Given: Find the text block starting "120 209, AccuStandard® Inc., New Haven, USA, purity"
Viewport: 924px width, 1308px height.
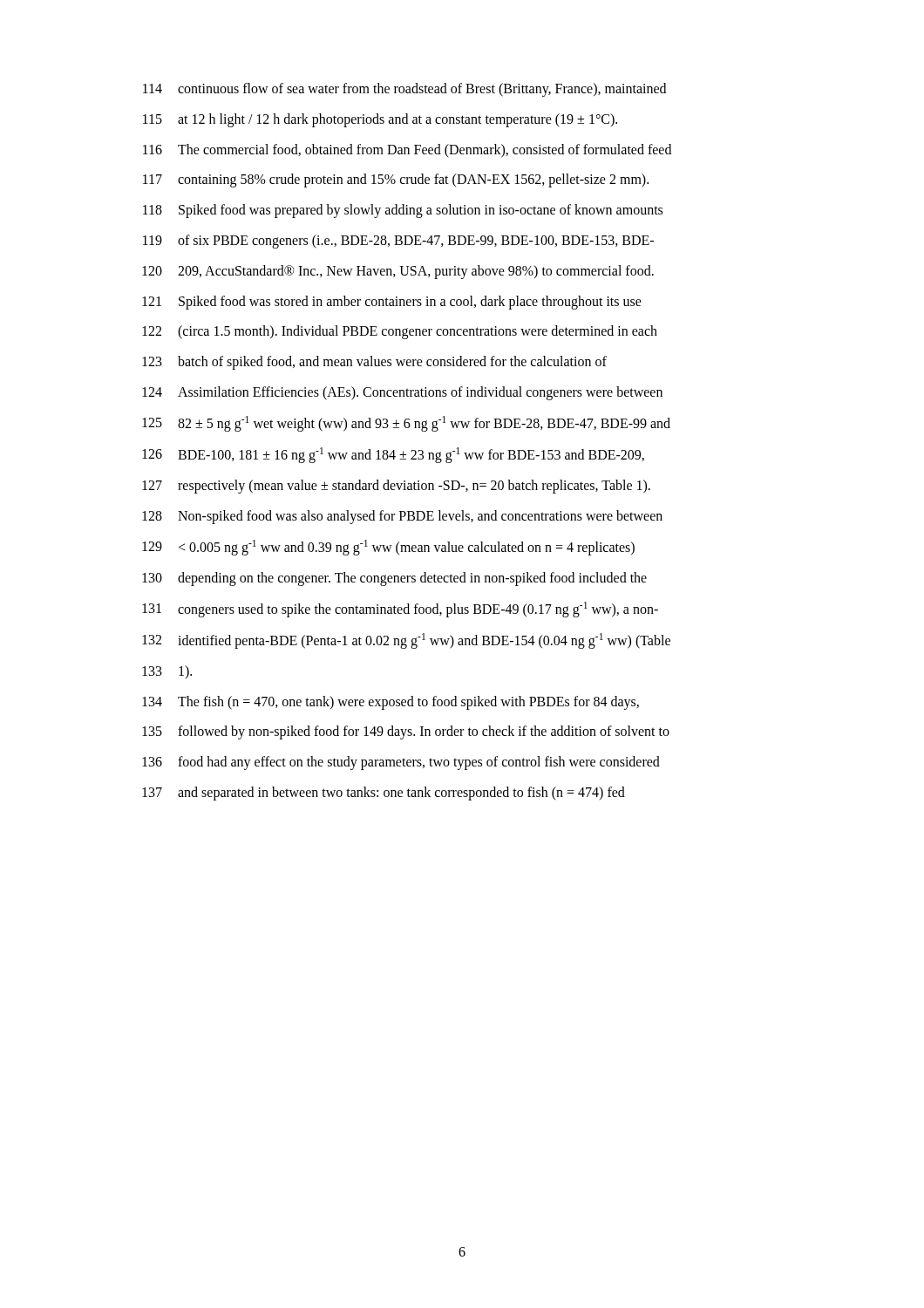Looking at the screenshot, I should tap(462, 271).
